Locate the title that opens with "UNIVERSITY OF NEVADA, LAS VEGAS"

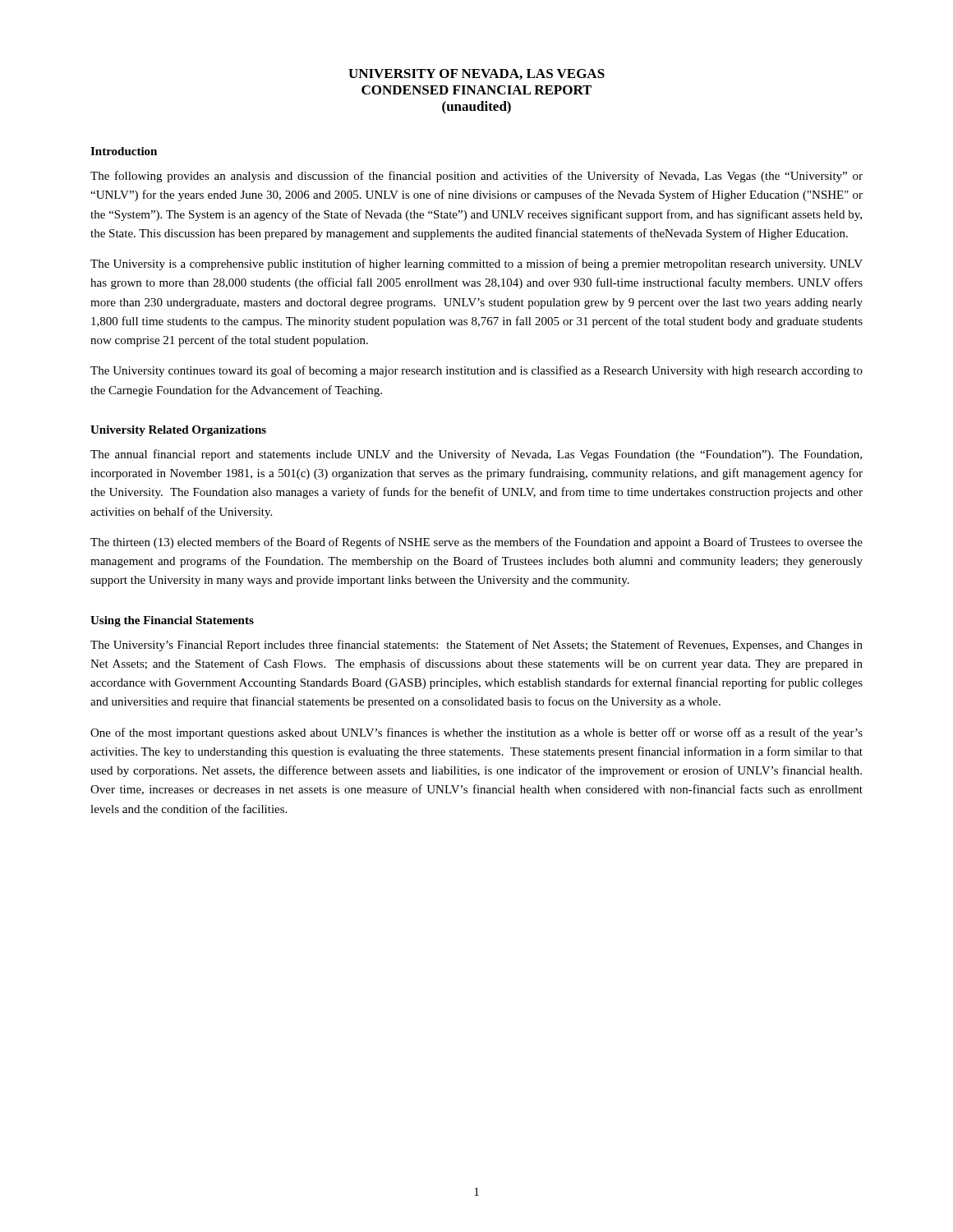click(476, 90)
